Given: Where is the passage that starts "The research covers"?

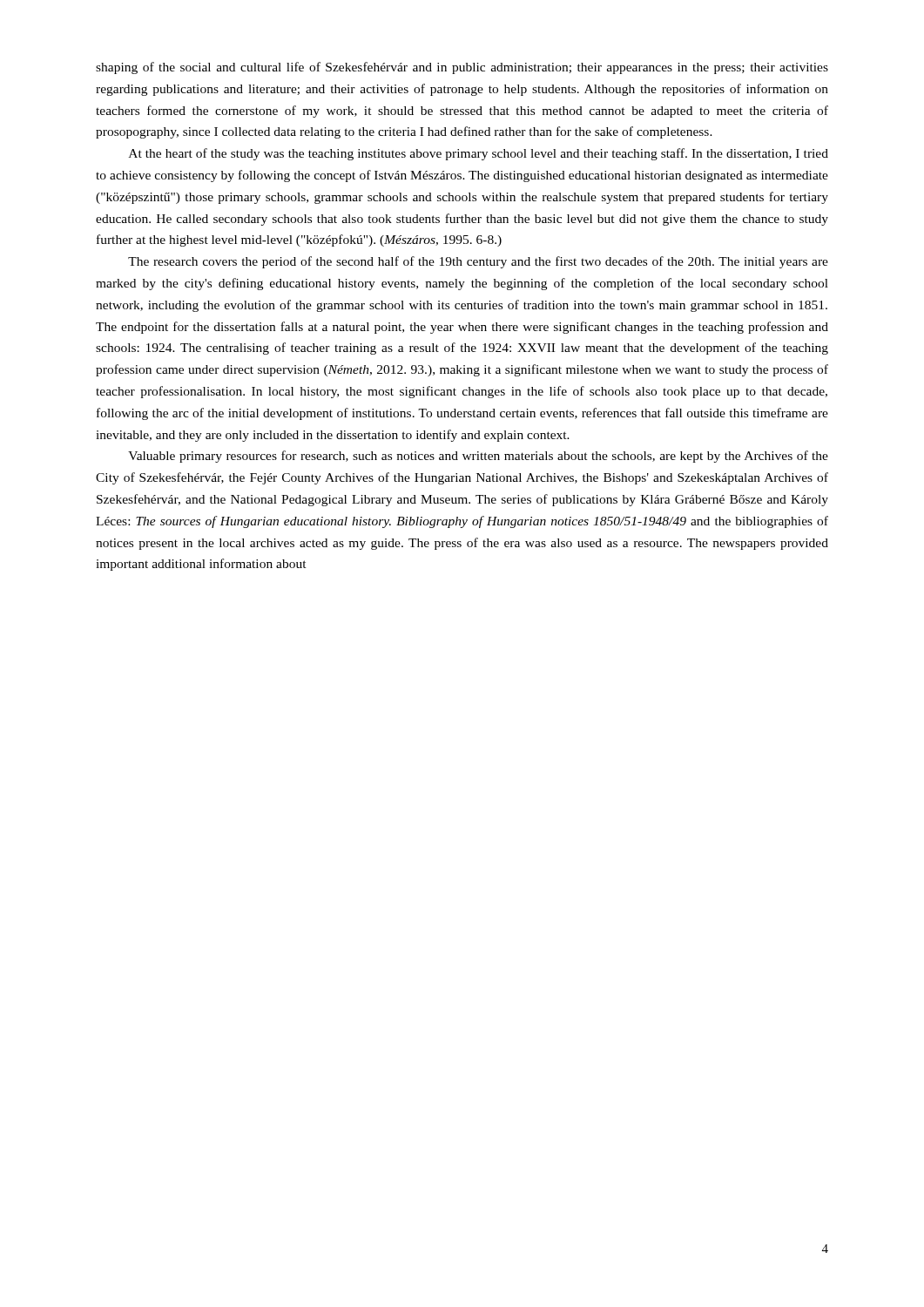Looking at the screenshot, I should (x=462, y=348).
